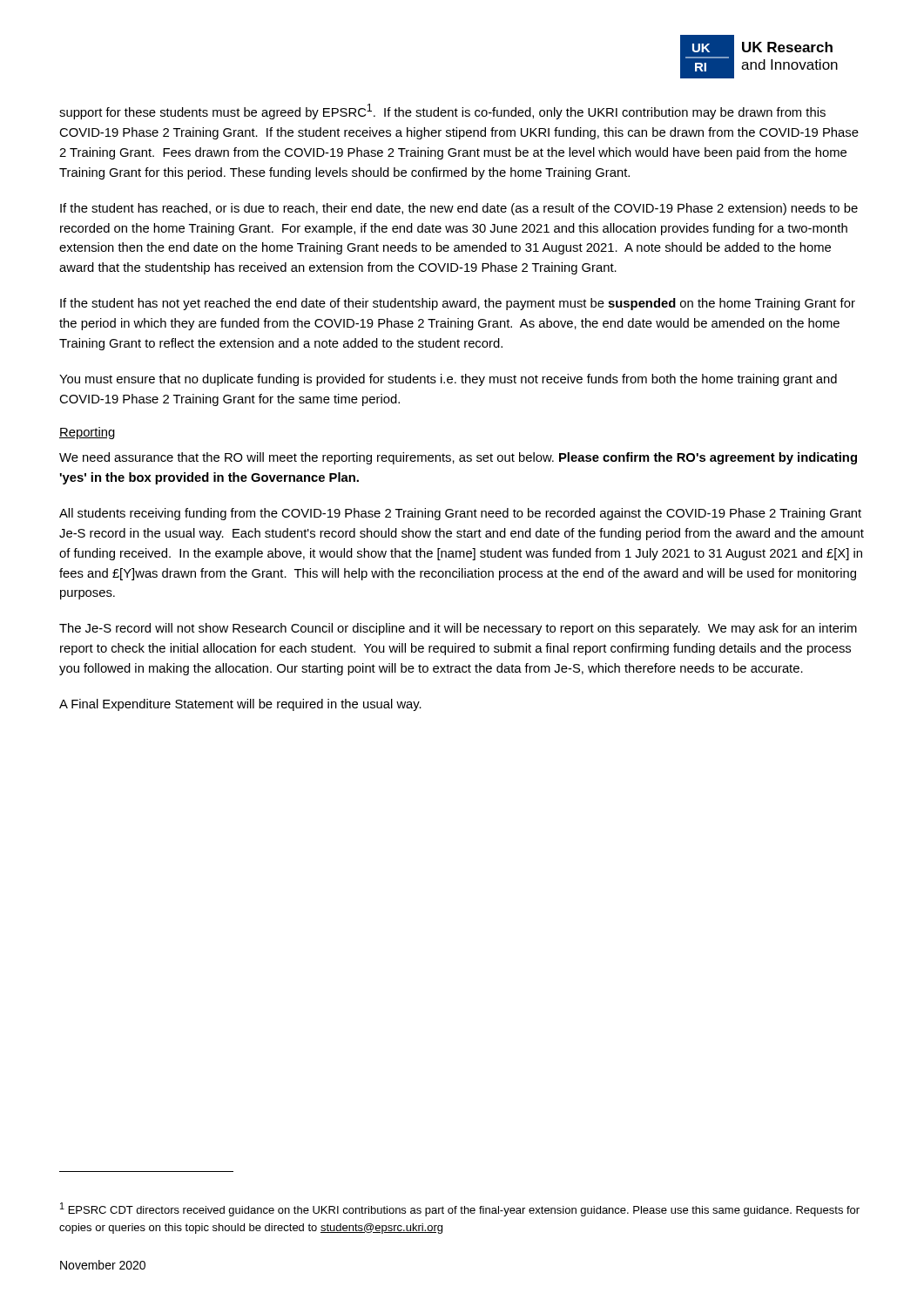Locate the text block containing "A Final Expenditure Statement will"
This screenshot has height=1307, width=924.
pos(241,704)
